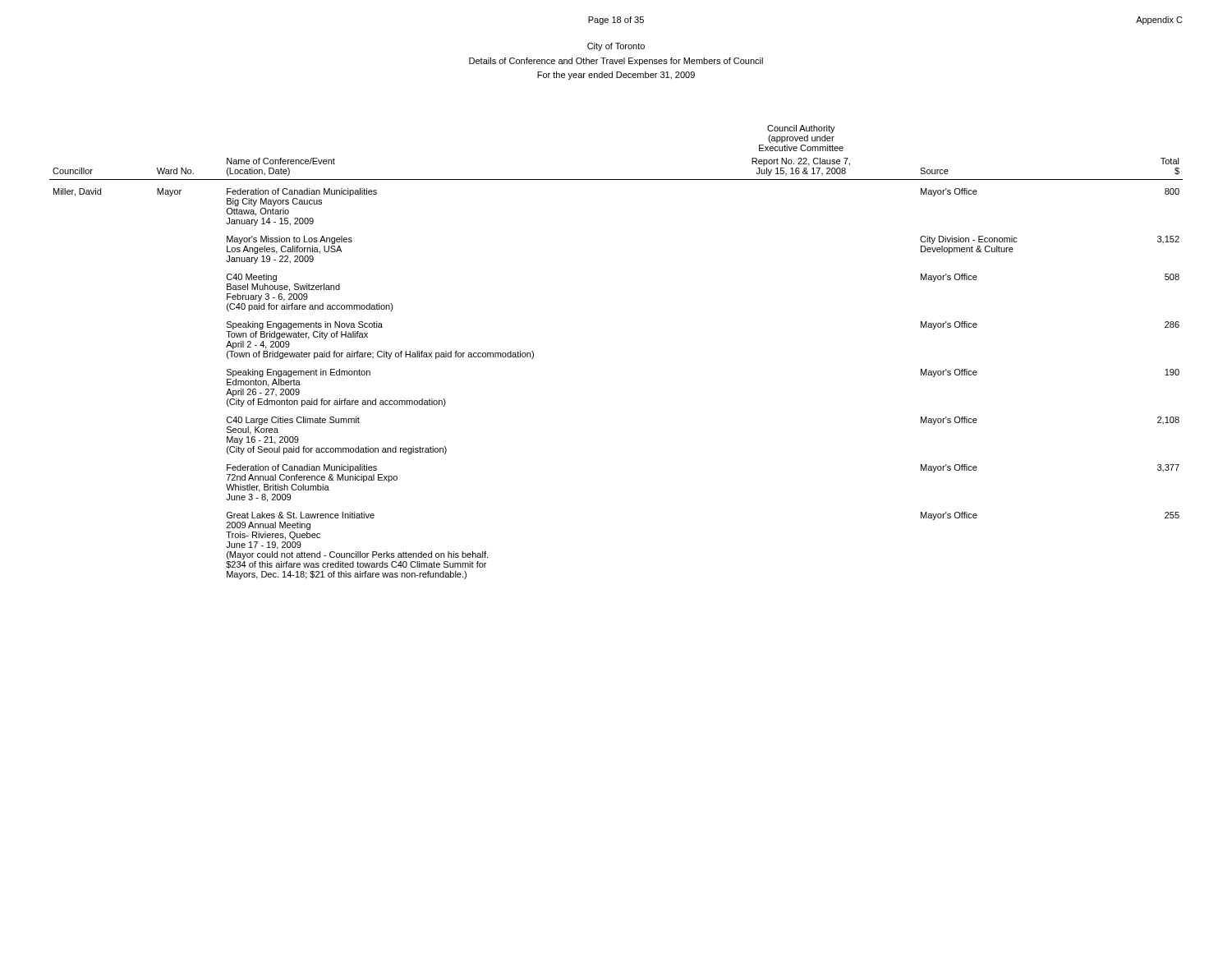This screenshot has width=1232, height=953.
Task: Find the table that mentions "Name of Conference/Event (Location,"
Action: tap(616, 351)
